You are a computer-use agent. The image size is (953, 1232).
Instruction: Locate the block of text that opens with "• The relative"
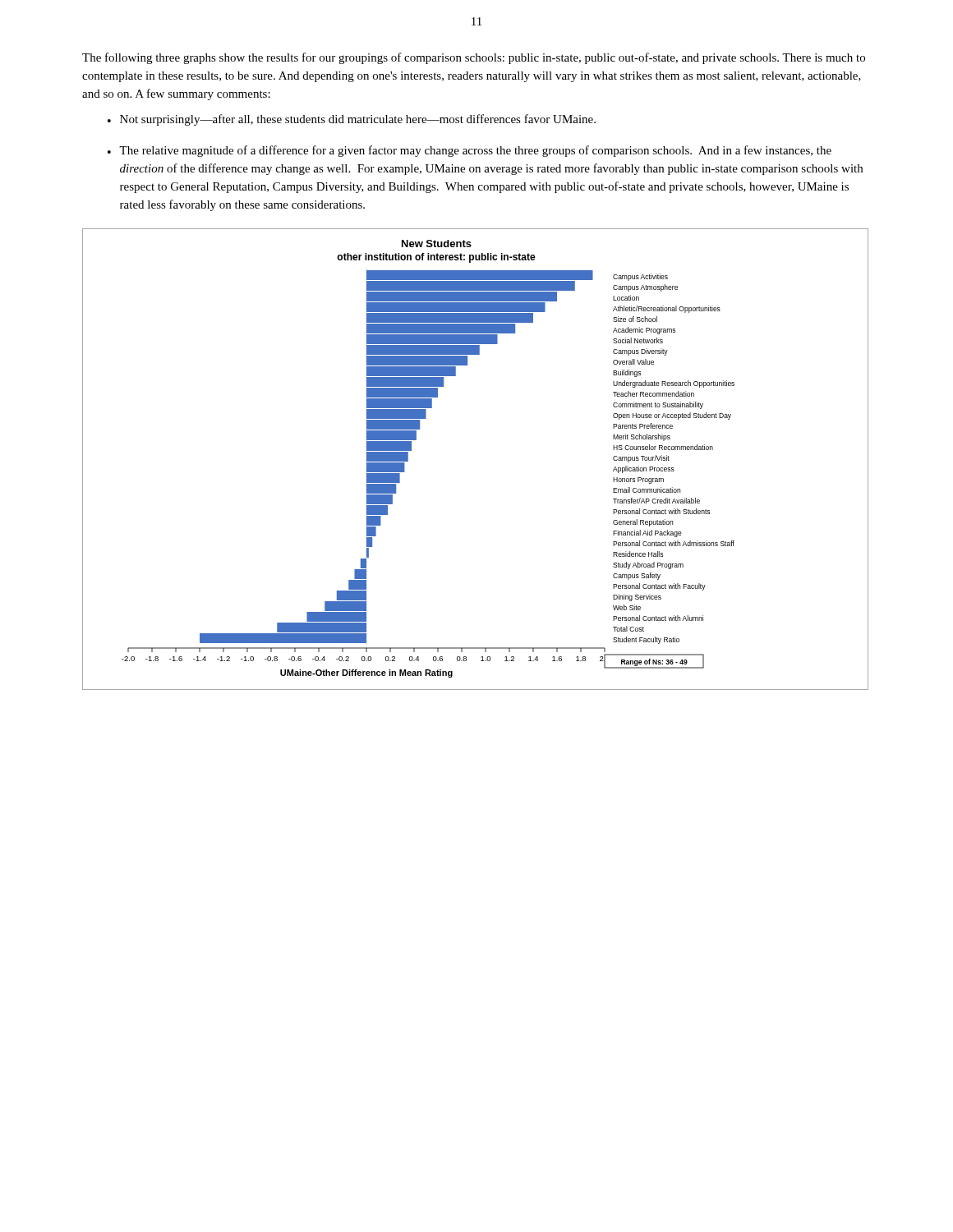[x=489, y=178]
